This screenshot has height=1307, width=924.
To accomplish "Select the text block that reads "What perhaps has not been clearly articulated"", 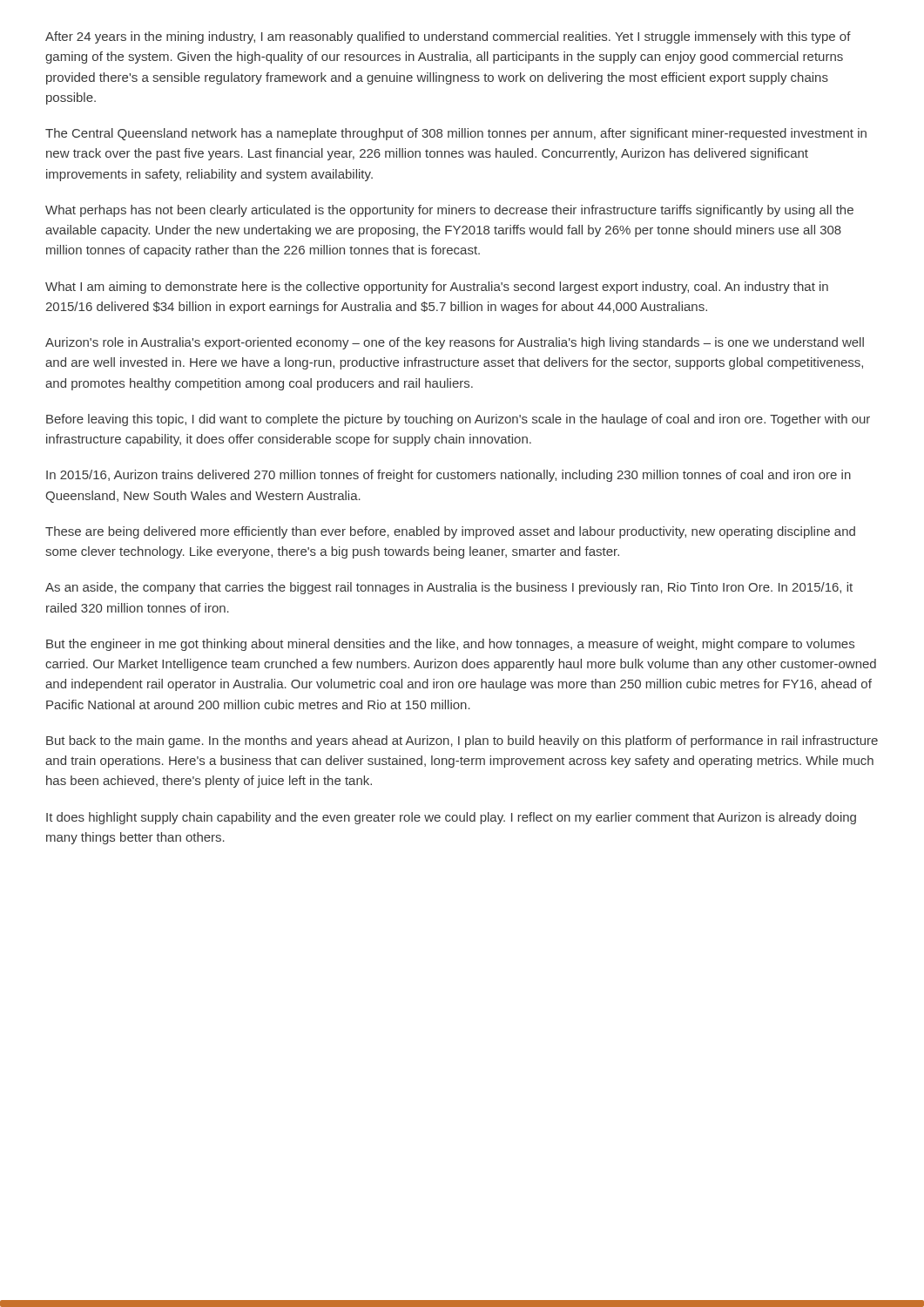I will click(x=450, y=230).
